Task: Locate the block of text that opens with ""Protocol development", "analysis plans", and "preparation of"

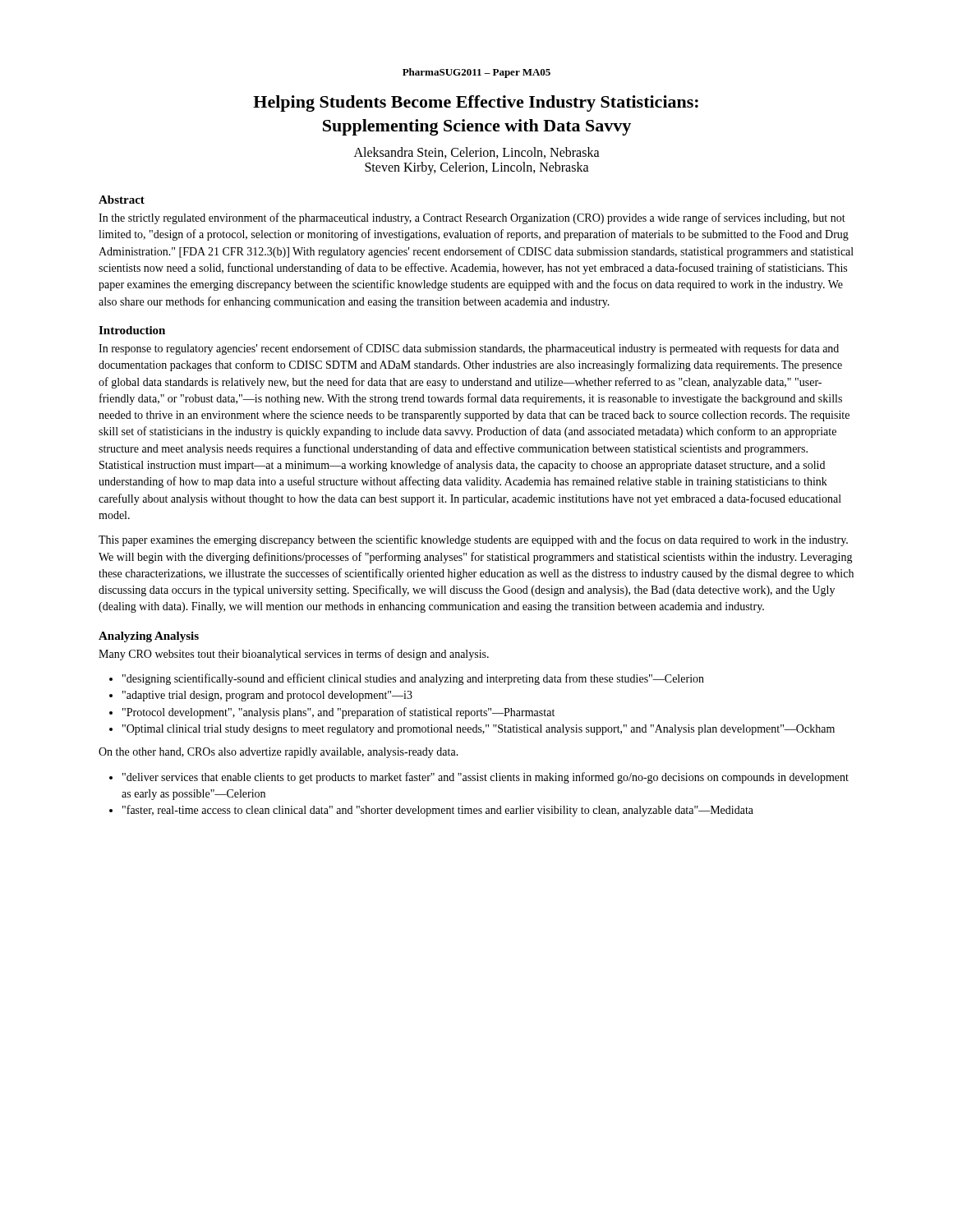Action: pos(476,713)
